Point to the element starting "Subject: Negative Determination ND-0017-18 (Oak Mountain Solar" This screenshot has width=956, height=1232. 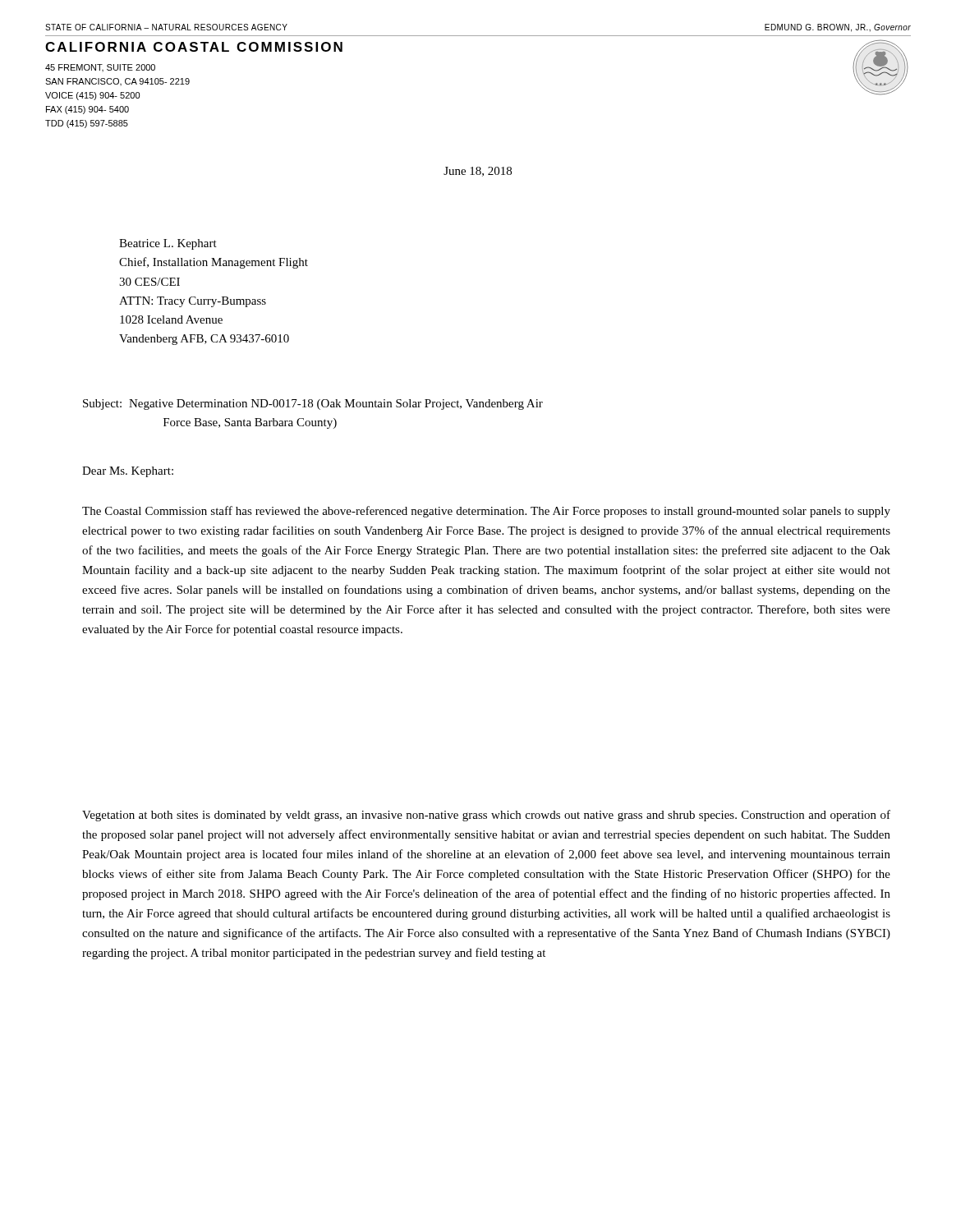tap(312, 413)
